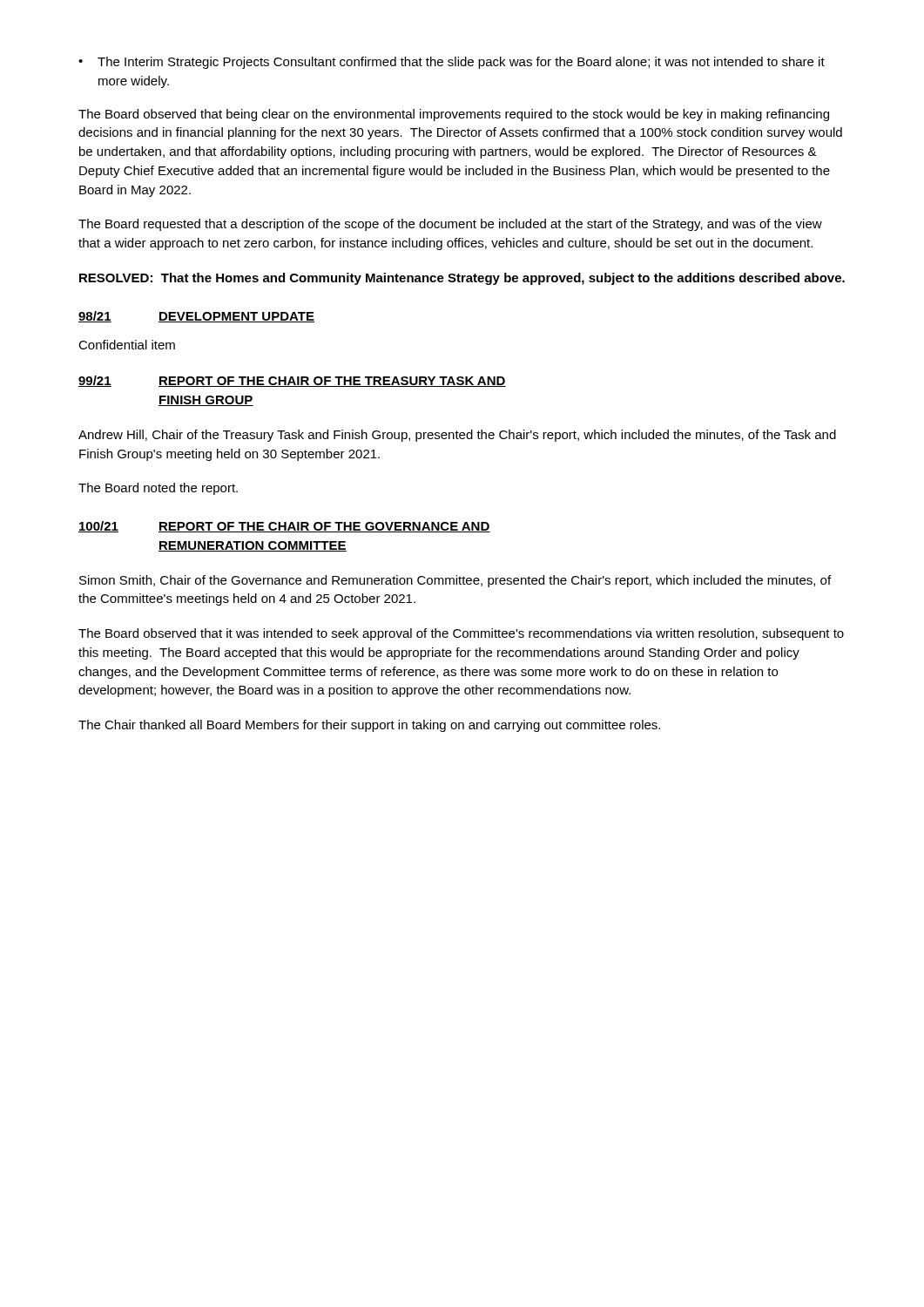Image resolution: width=924 pixels, height=1307 pixels.
Task: Select the text starting "Confidential item"
Action: coord(127,345)
